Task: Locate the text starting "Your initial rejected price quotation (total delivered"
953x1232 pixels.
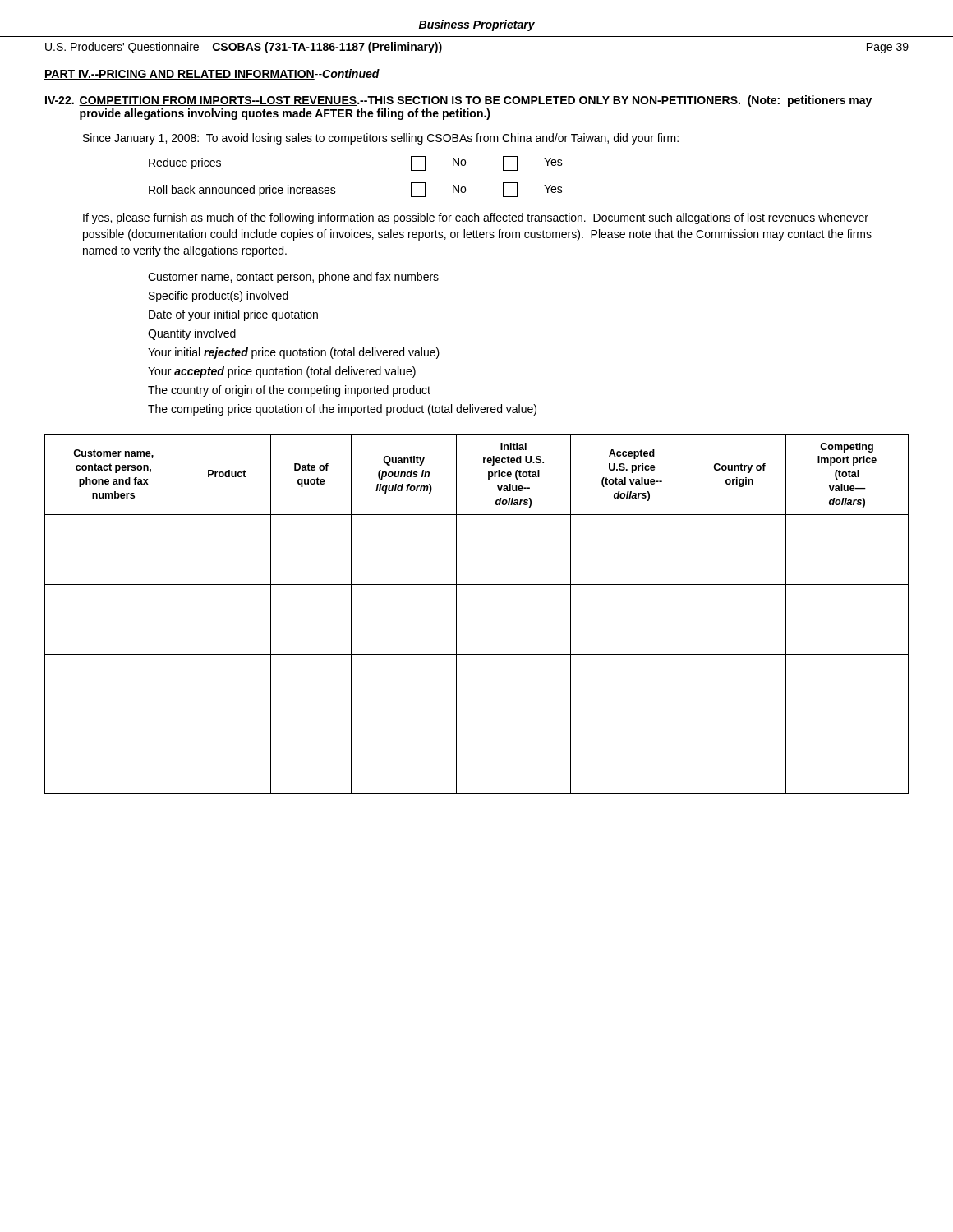Action: click(294, 352)
